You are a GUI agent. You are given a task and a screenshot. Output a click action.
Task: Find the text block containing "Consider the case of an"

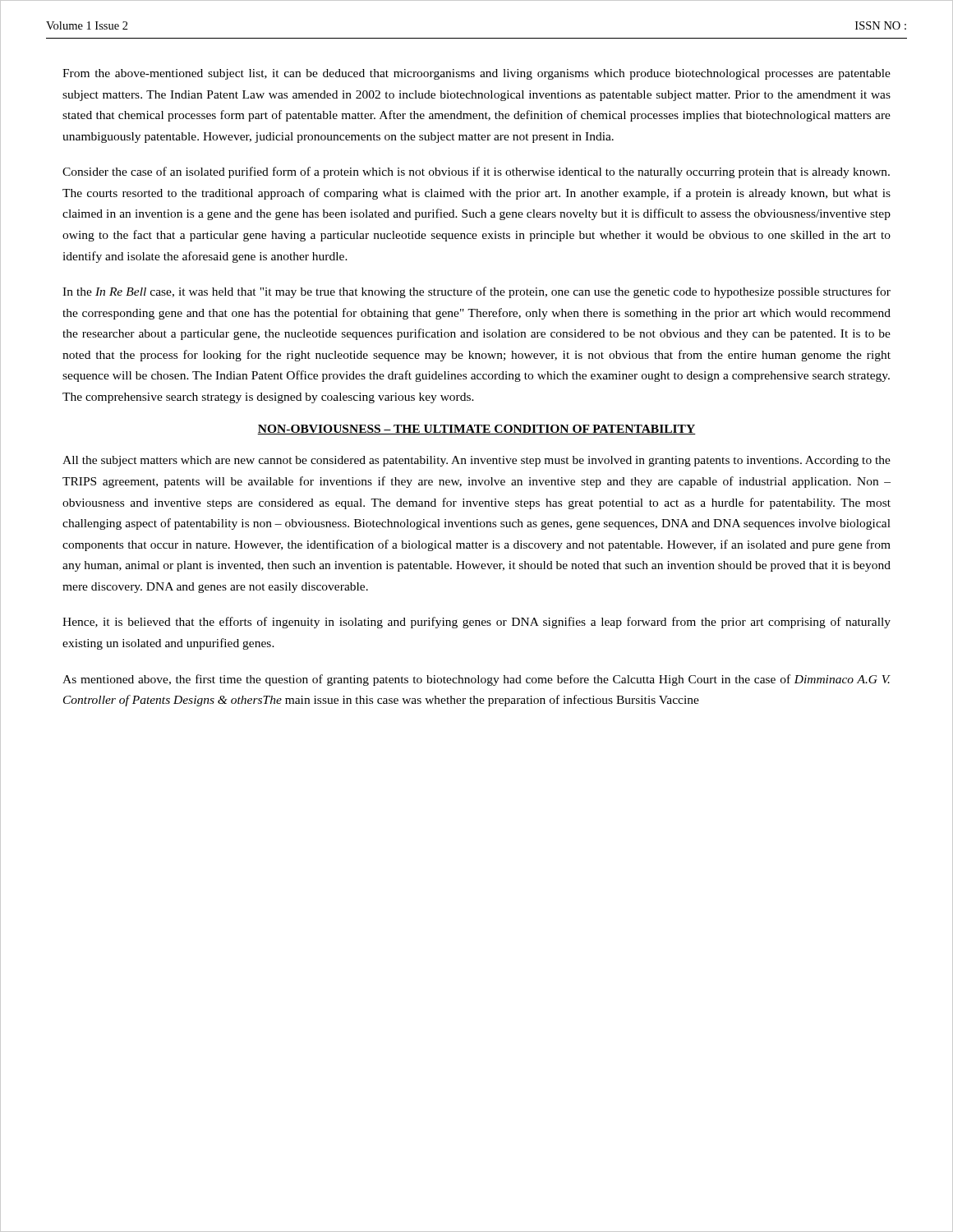tap(476, 213)
